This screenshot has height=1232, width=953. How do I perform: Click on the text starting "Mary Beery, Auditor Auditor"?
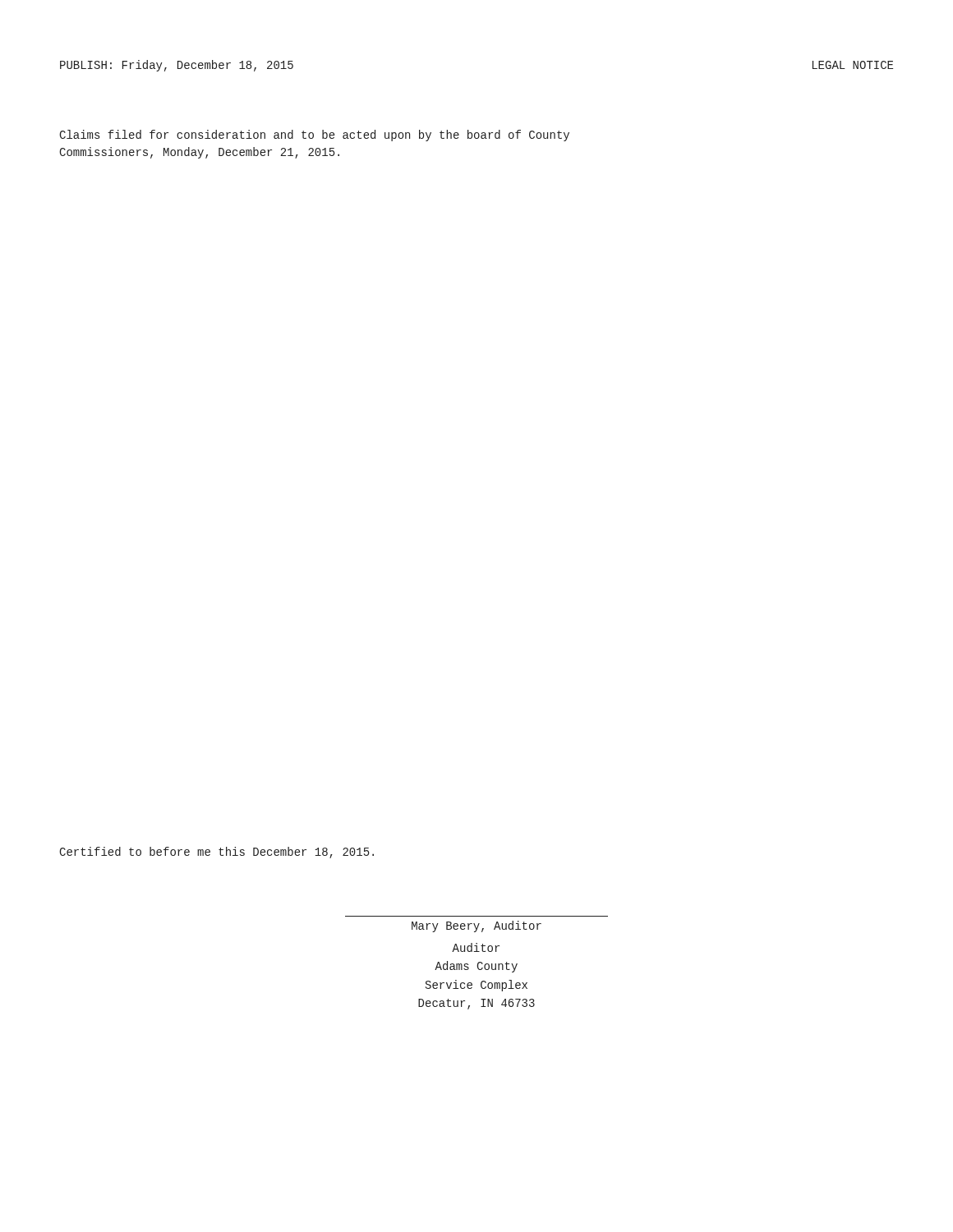(x=476, y=964)
